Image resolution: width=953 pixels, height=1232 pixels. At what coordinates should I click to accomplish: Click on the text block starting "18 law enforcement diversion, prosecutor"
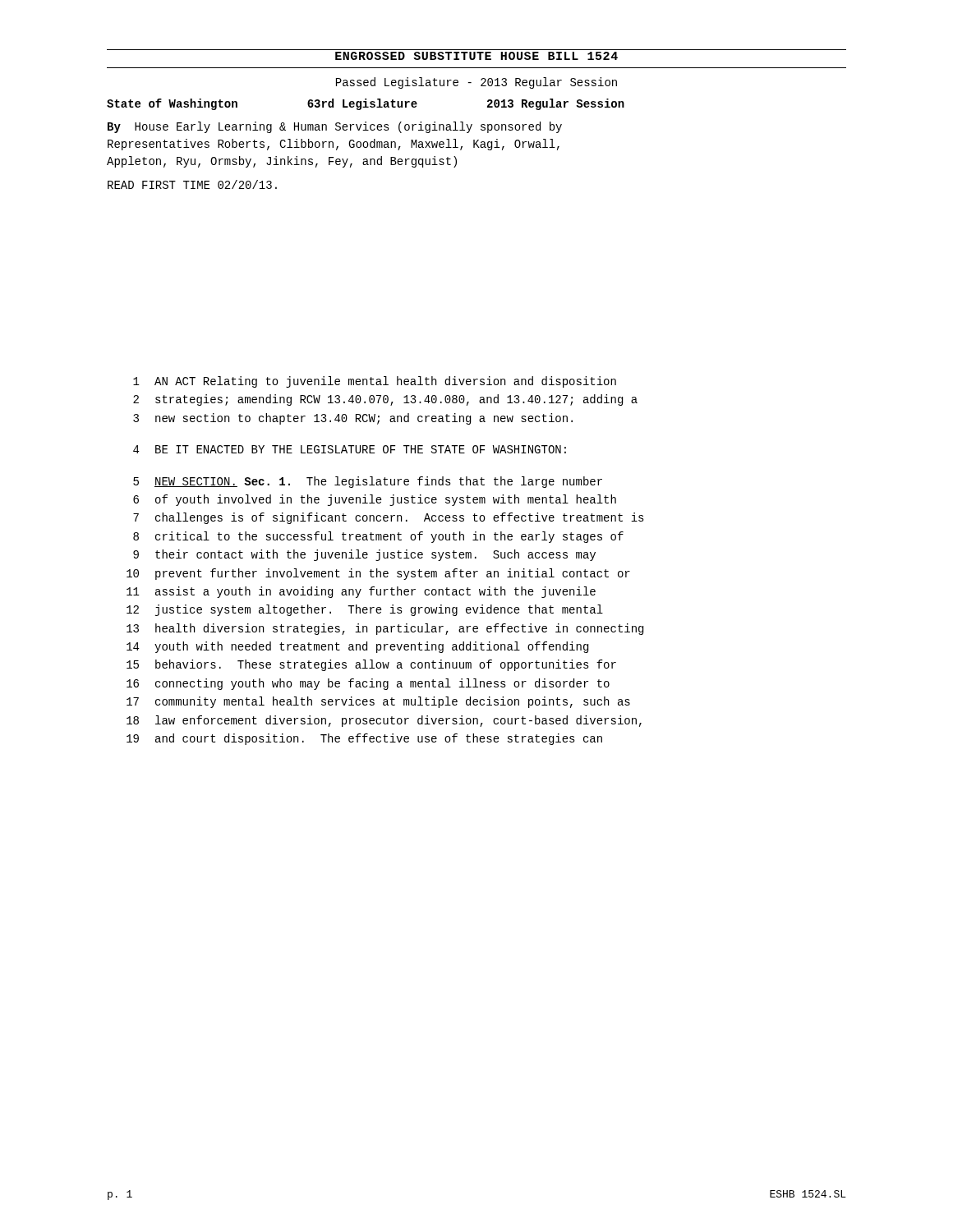pos(476,721)
